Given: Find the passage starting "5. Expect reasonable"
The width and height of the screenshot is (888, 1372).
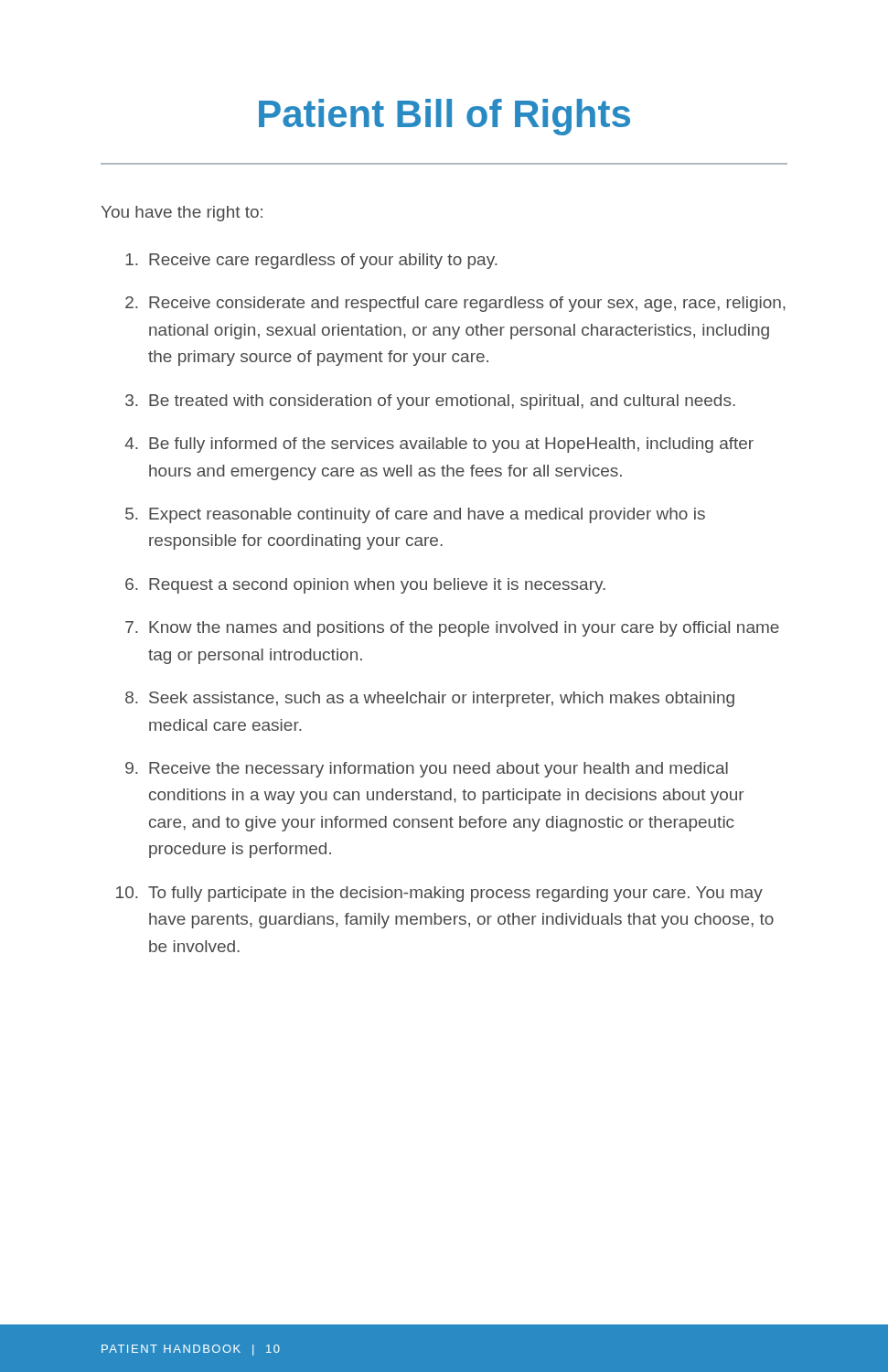Looking at the screenshot, I should point(444,527).
